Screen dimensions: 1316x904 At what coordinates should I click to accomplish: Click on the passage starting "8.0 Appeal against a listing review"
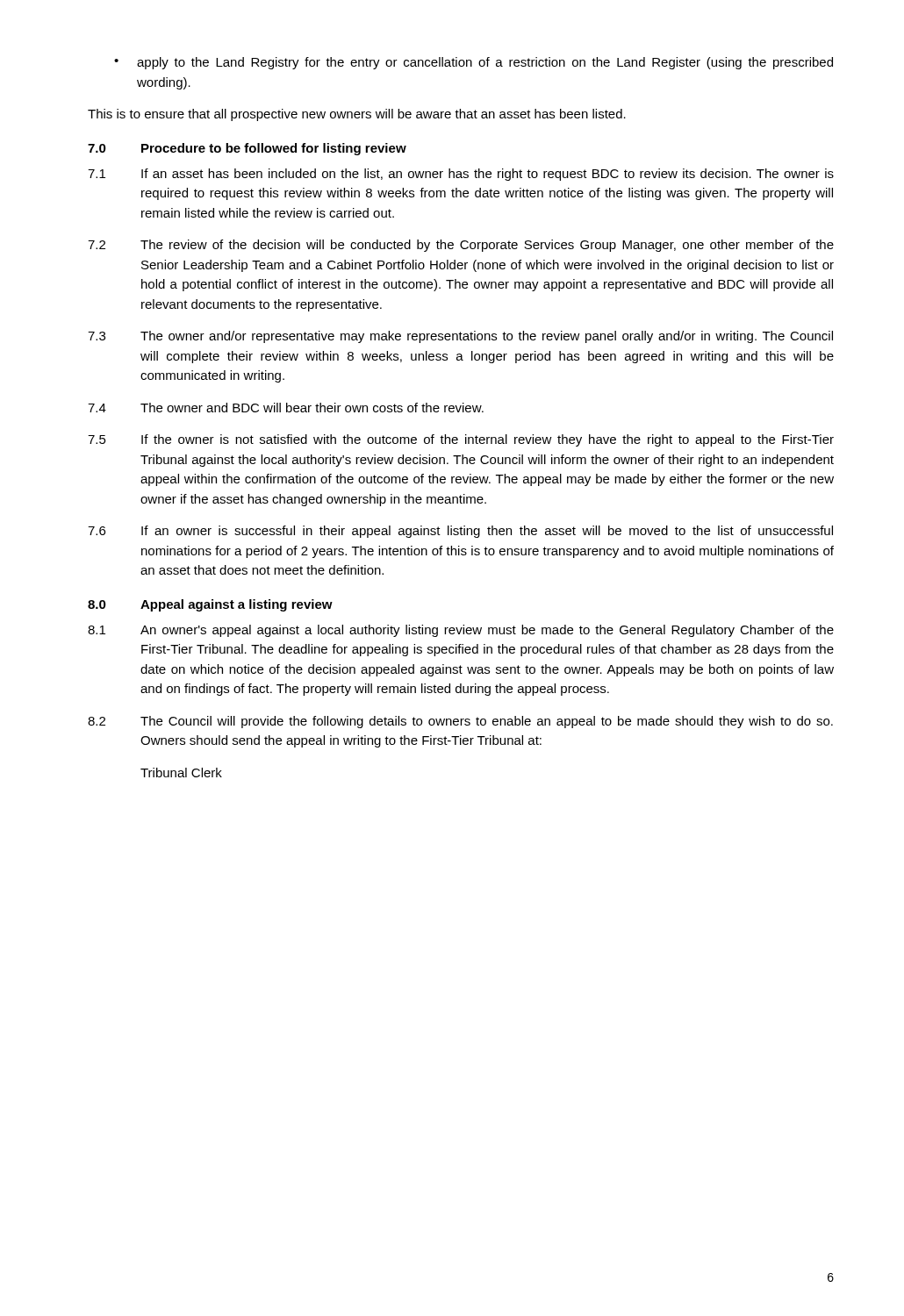[x=210, y=605]
